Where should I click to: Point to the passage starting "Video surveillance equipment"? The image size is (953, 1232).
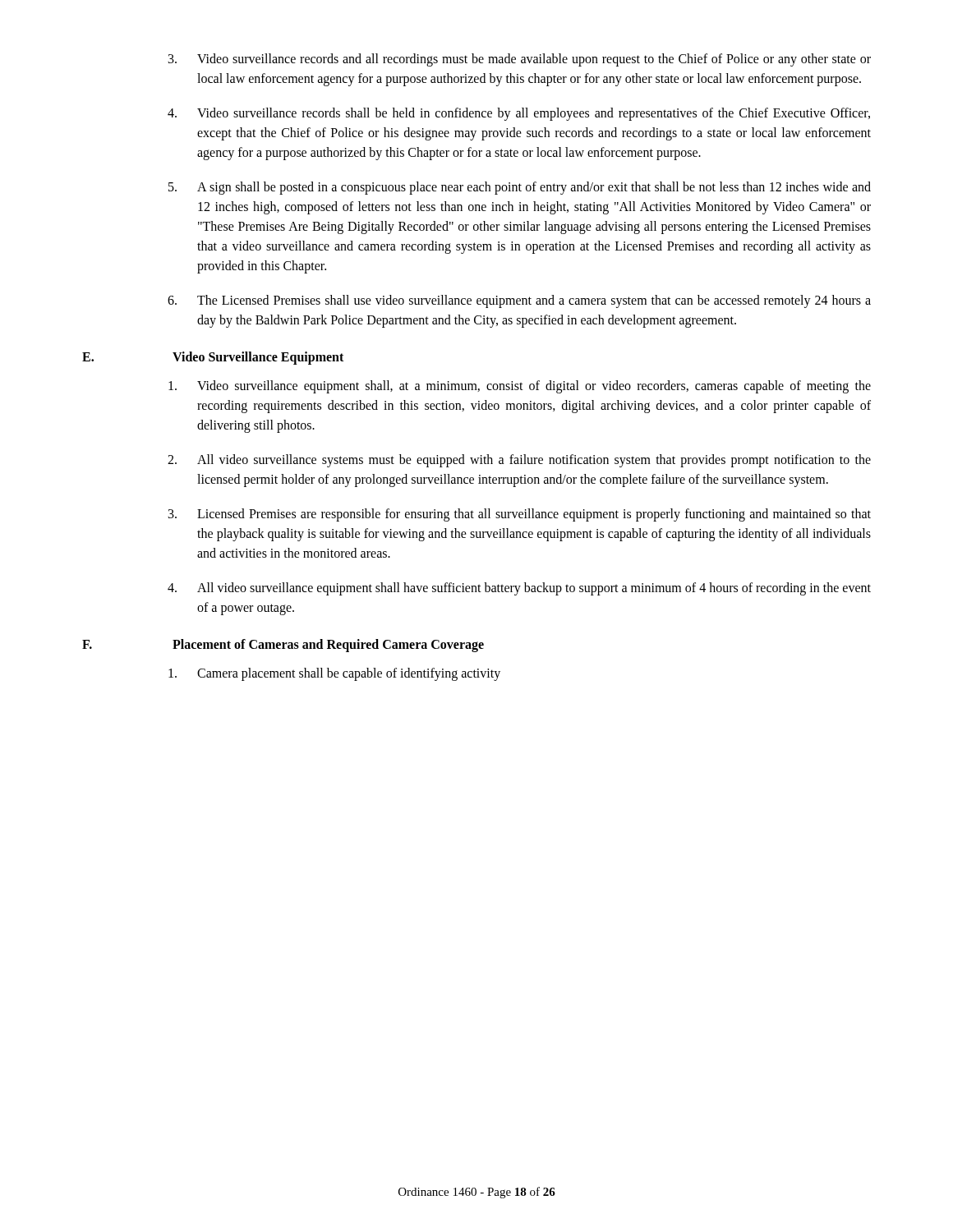tap(476, 406)
